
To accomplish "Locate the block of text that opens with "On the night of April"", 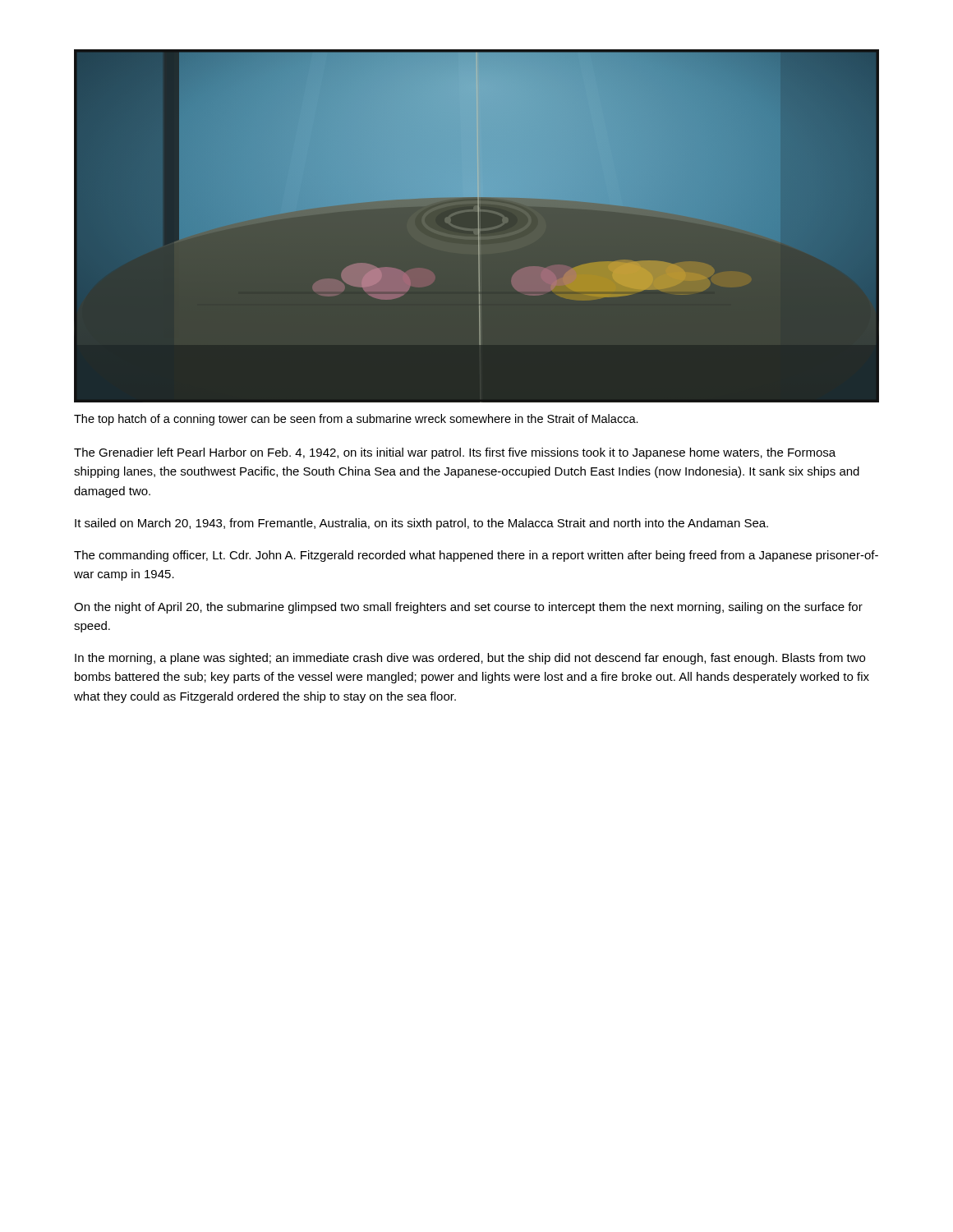I will (468, 616).
